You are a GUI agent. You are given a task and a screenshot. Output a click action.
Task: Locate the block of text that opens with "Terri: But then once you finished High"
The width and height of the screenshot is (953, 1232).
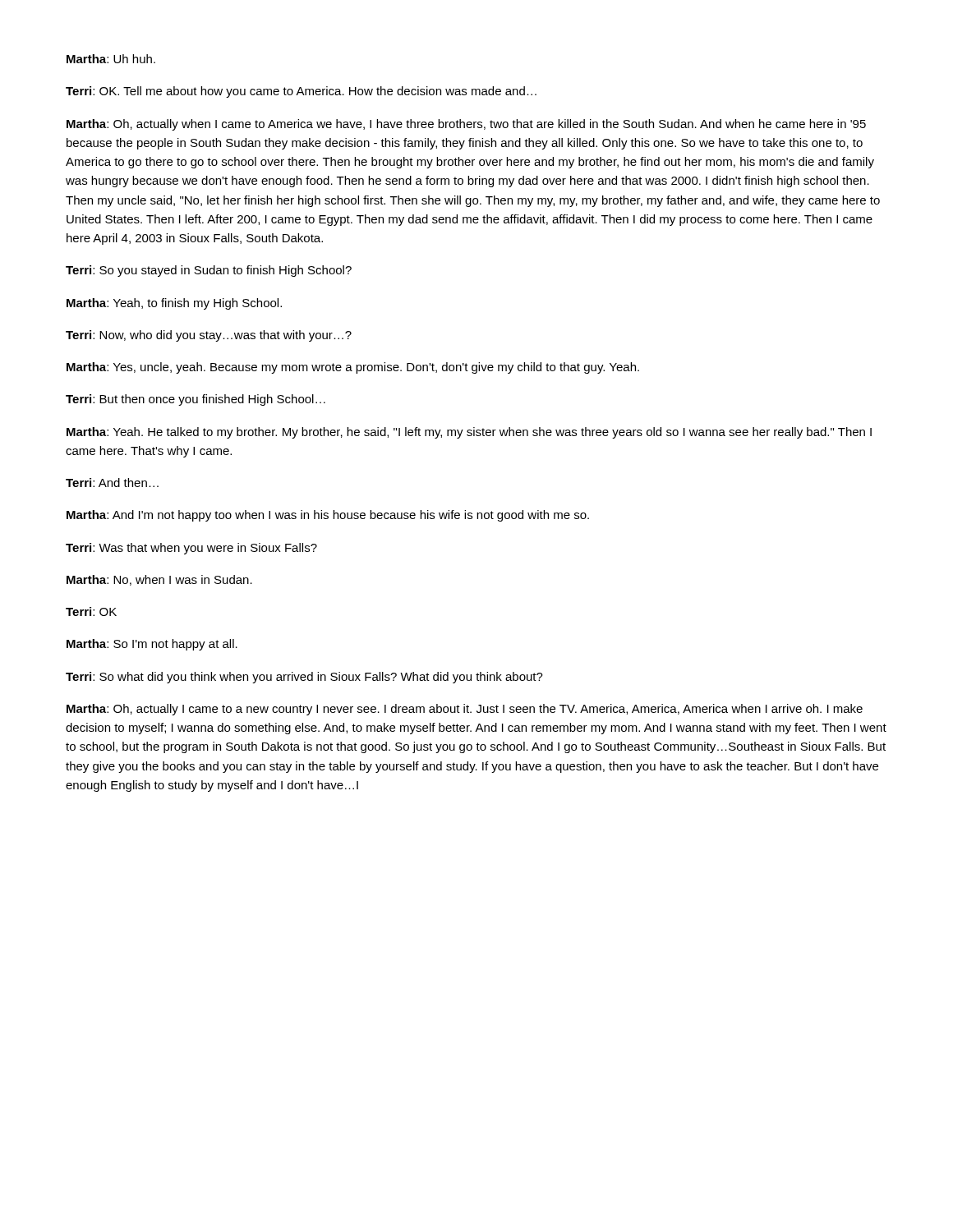196,399
